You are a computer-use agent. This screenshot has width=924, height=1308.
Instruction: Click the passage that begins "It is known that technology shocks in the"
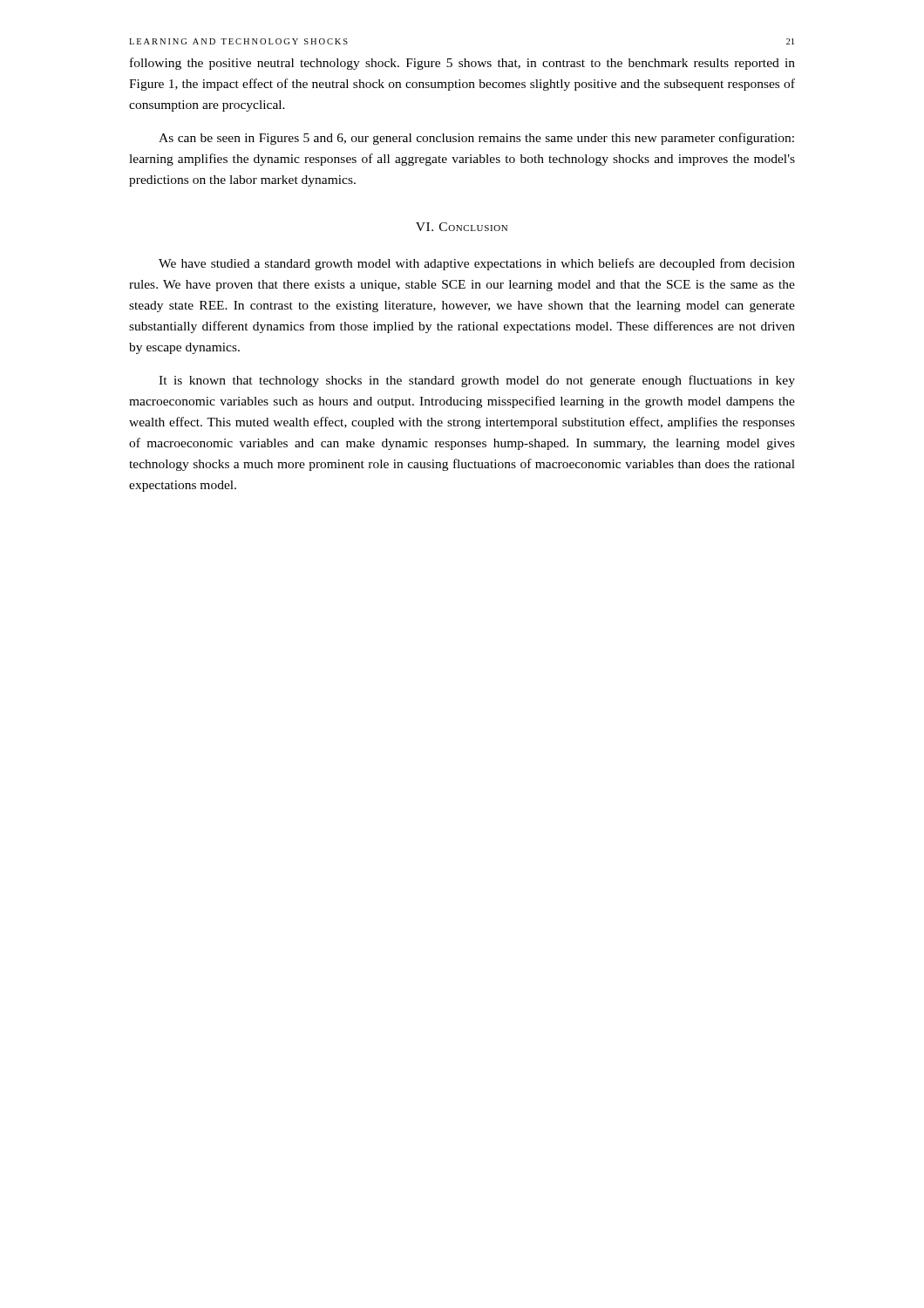[462, 433]
